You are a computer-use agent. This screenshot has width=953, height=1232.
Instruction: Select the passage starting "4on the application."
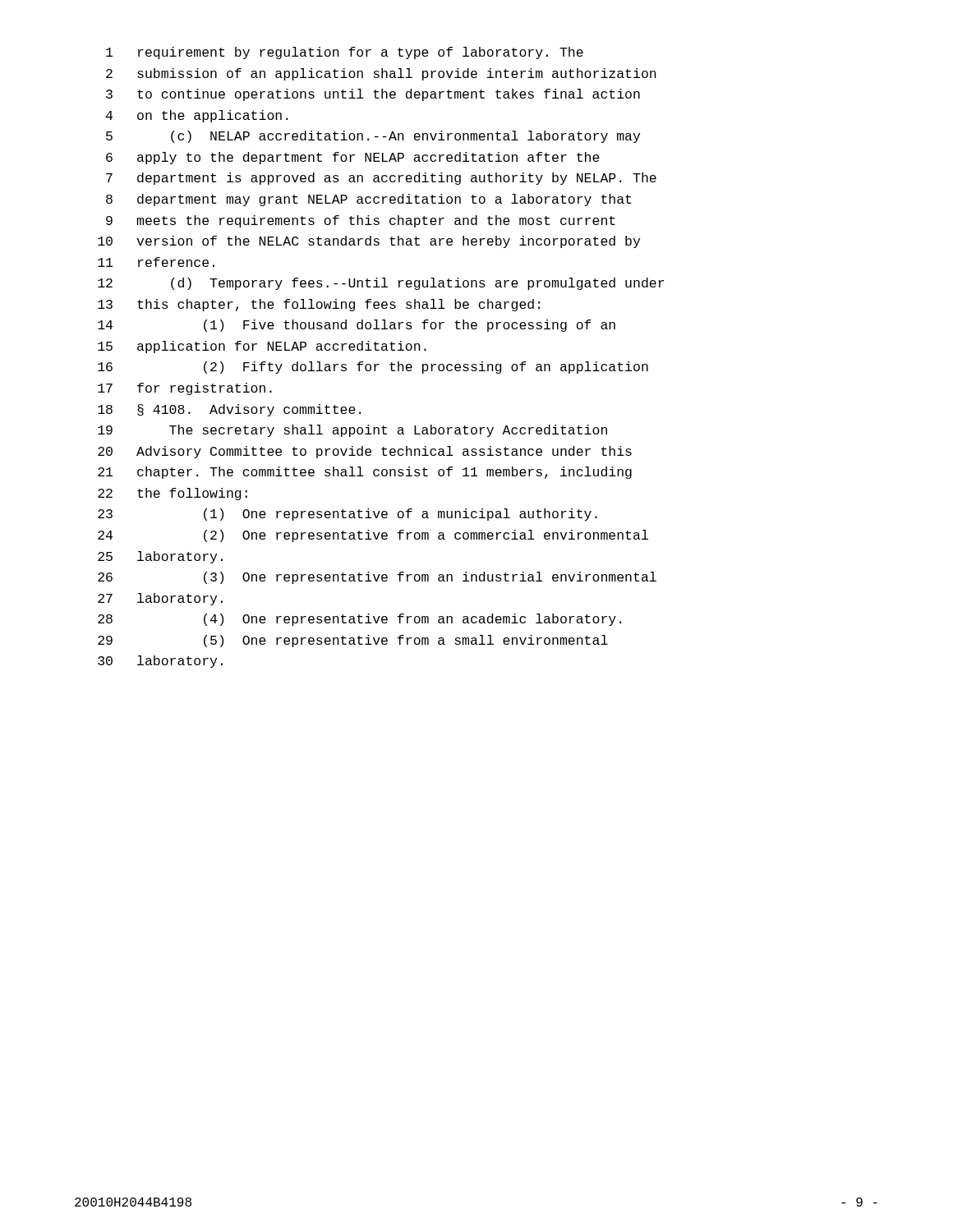point(197,116)
